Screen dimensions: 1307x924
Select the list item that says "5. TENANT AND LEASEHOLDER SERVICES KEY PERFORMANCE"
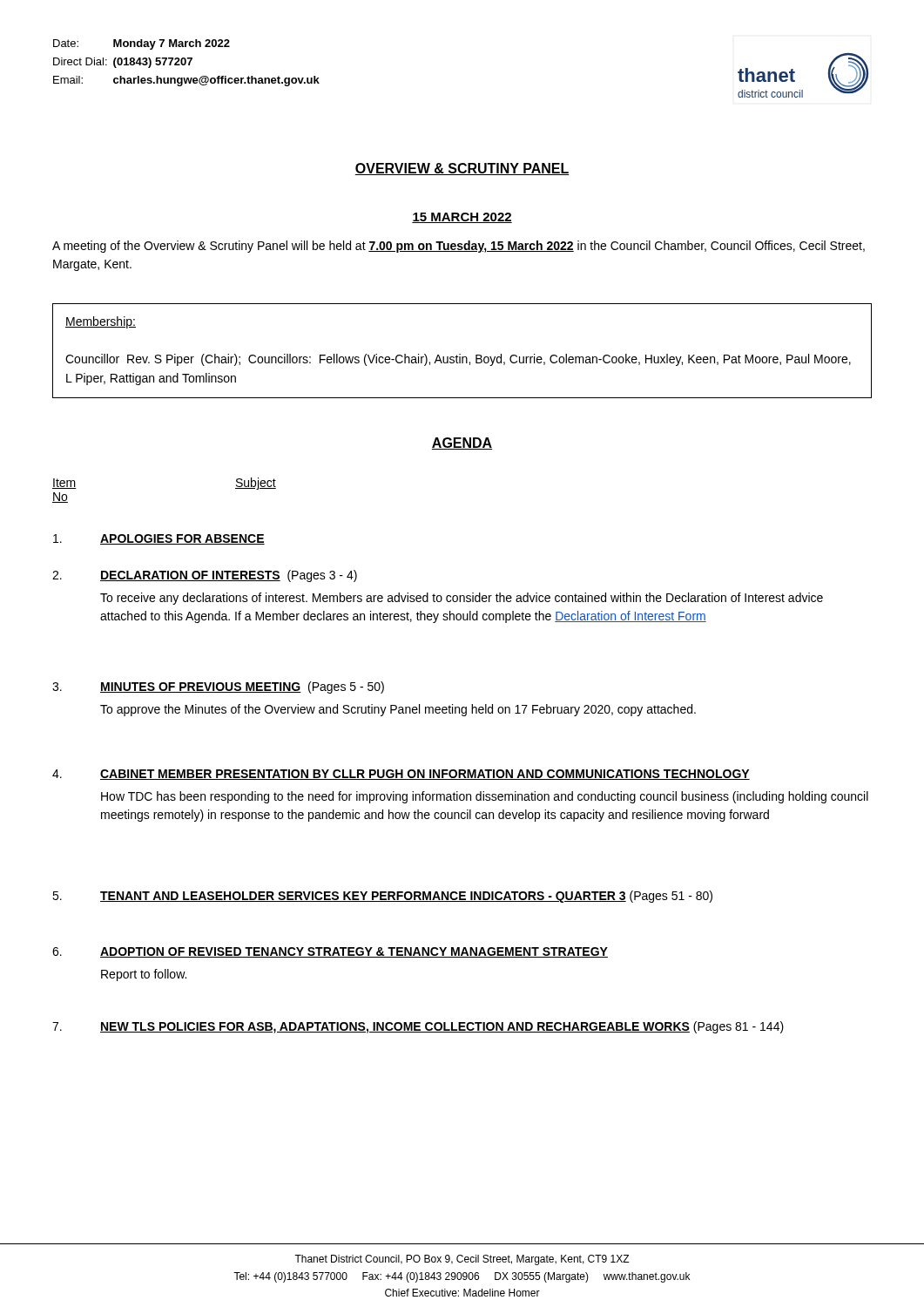pos(383,896)
